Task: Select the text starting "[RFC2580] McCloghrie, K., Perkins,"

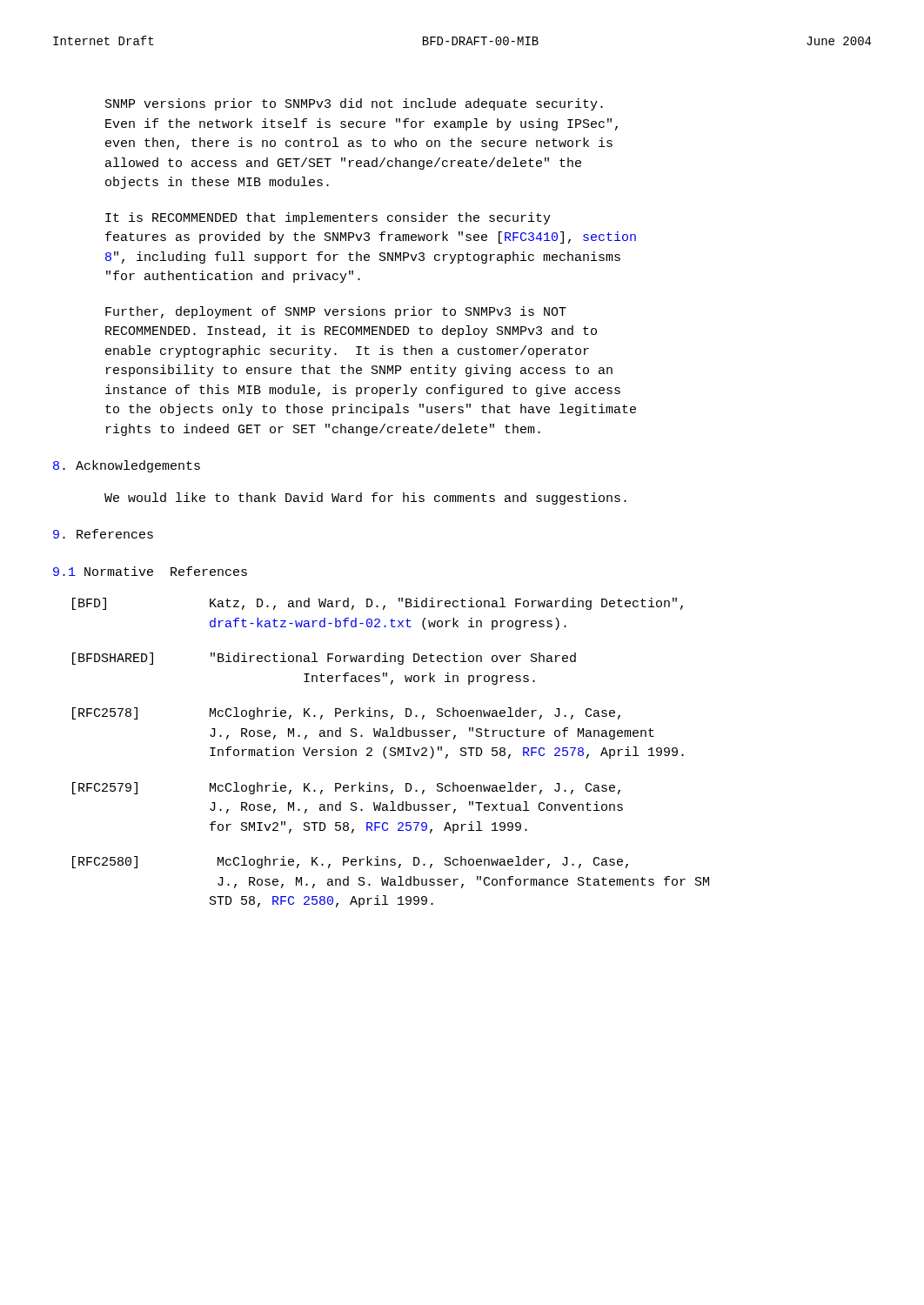Action: coord(462,883)
